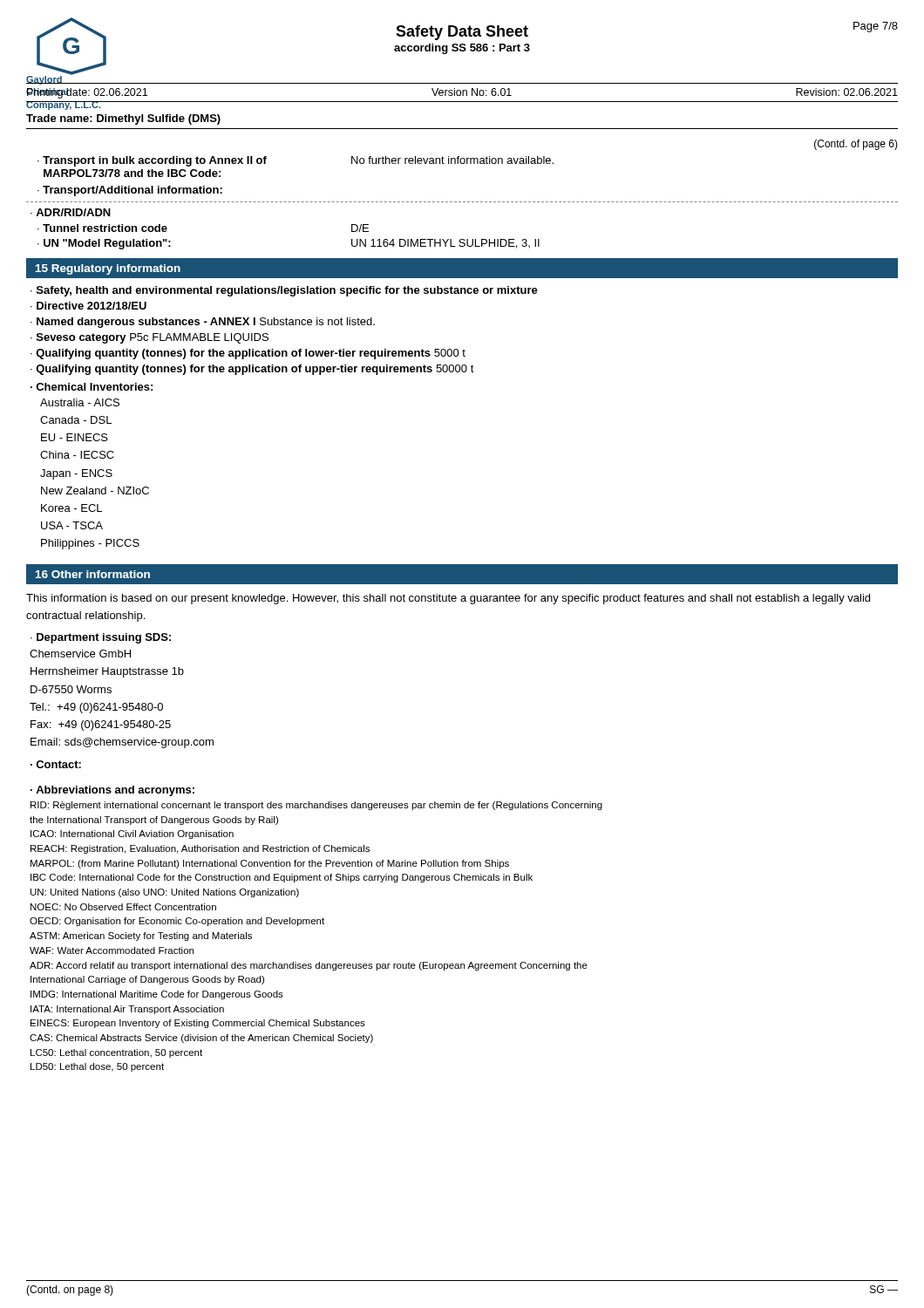Click on the text with the text "(Contd. of page 6)"
The image size is (924, 1308).
(856, 144)
